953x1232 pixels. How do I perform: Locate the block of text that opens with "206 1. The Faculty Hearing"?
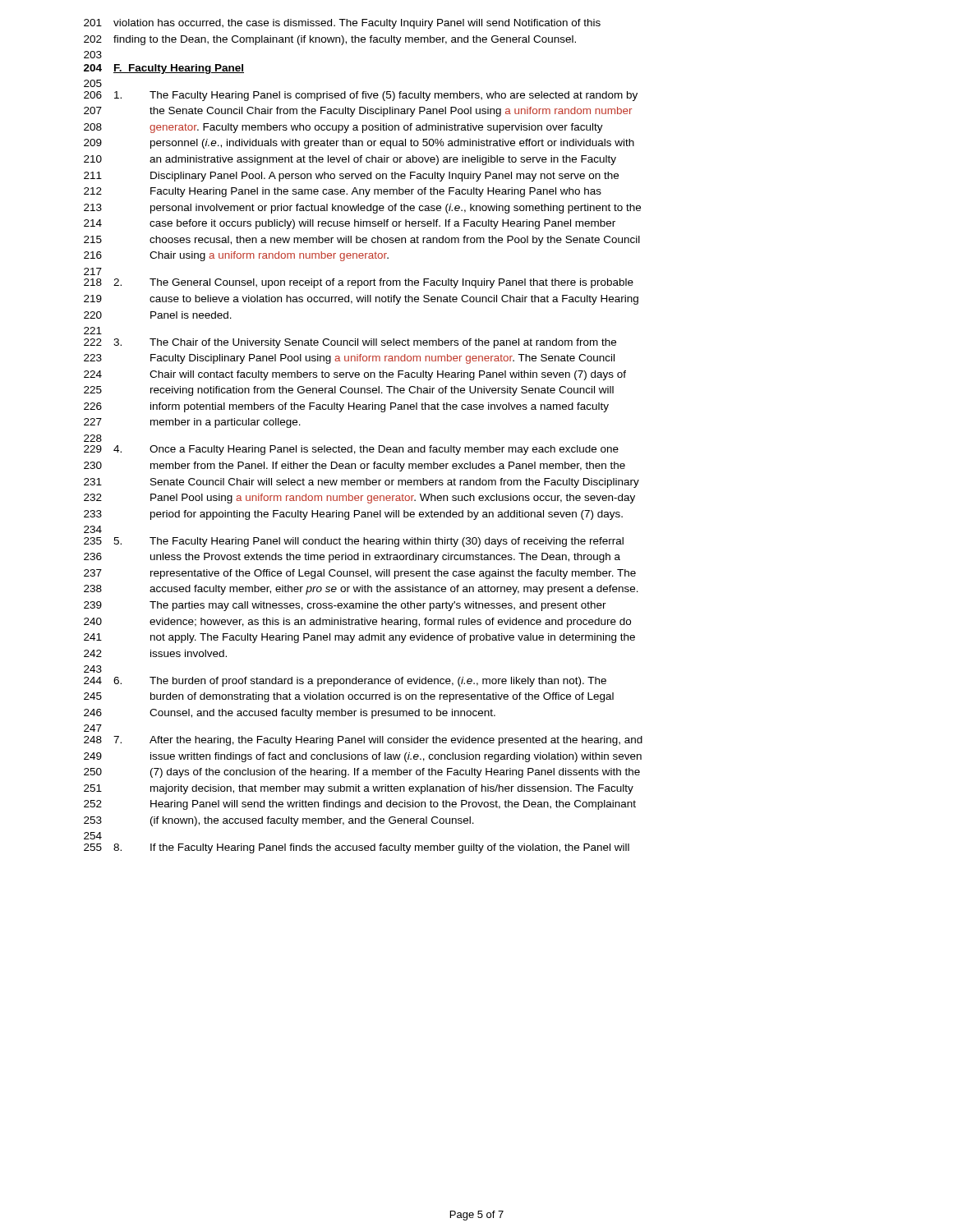pyautogui.click(x=476, y=175)
